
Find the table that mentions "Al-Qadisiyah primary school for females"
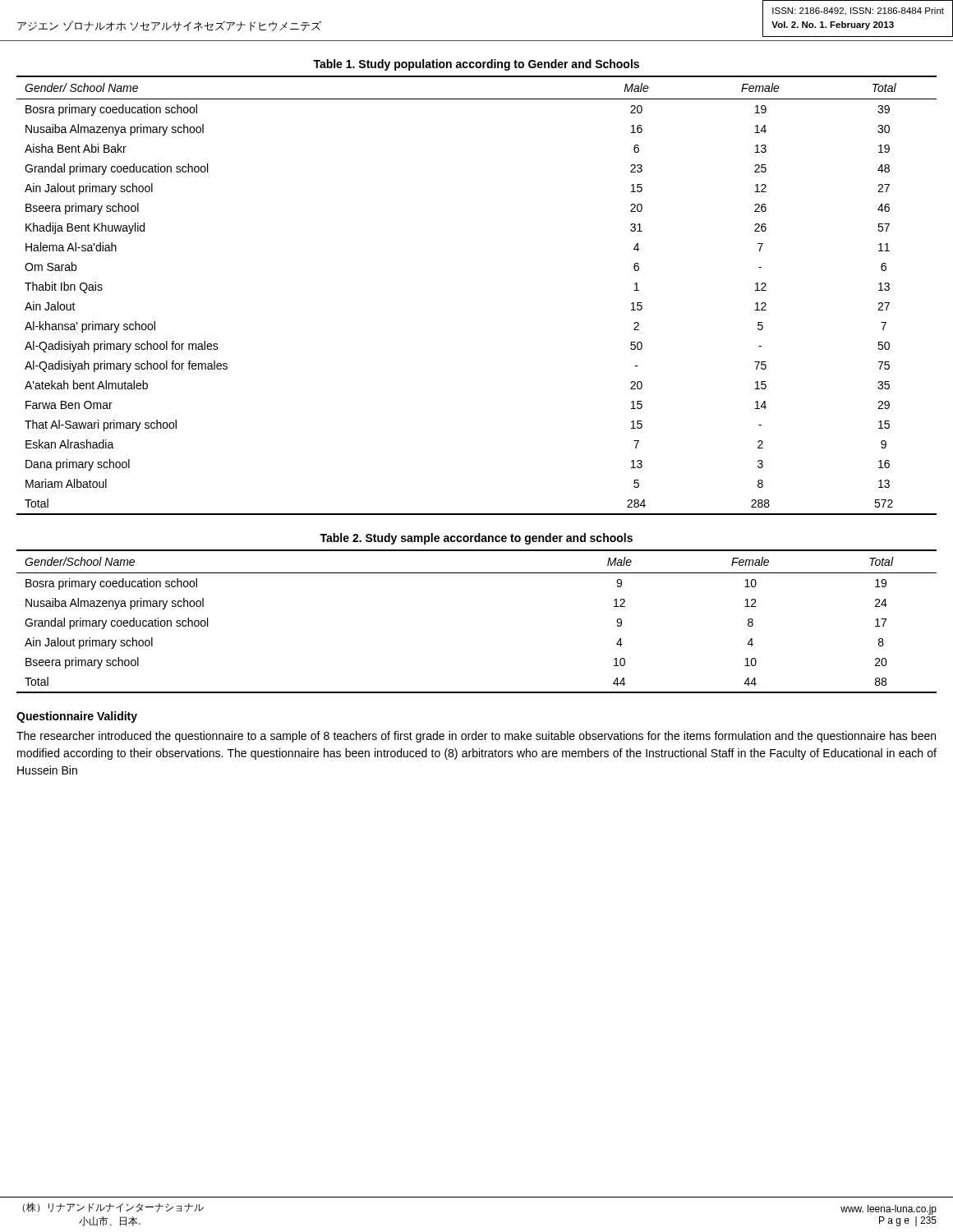[x=476, y=295]
